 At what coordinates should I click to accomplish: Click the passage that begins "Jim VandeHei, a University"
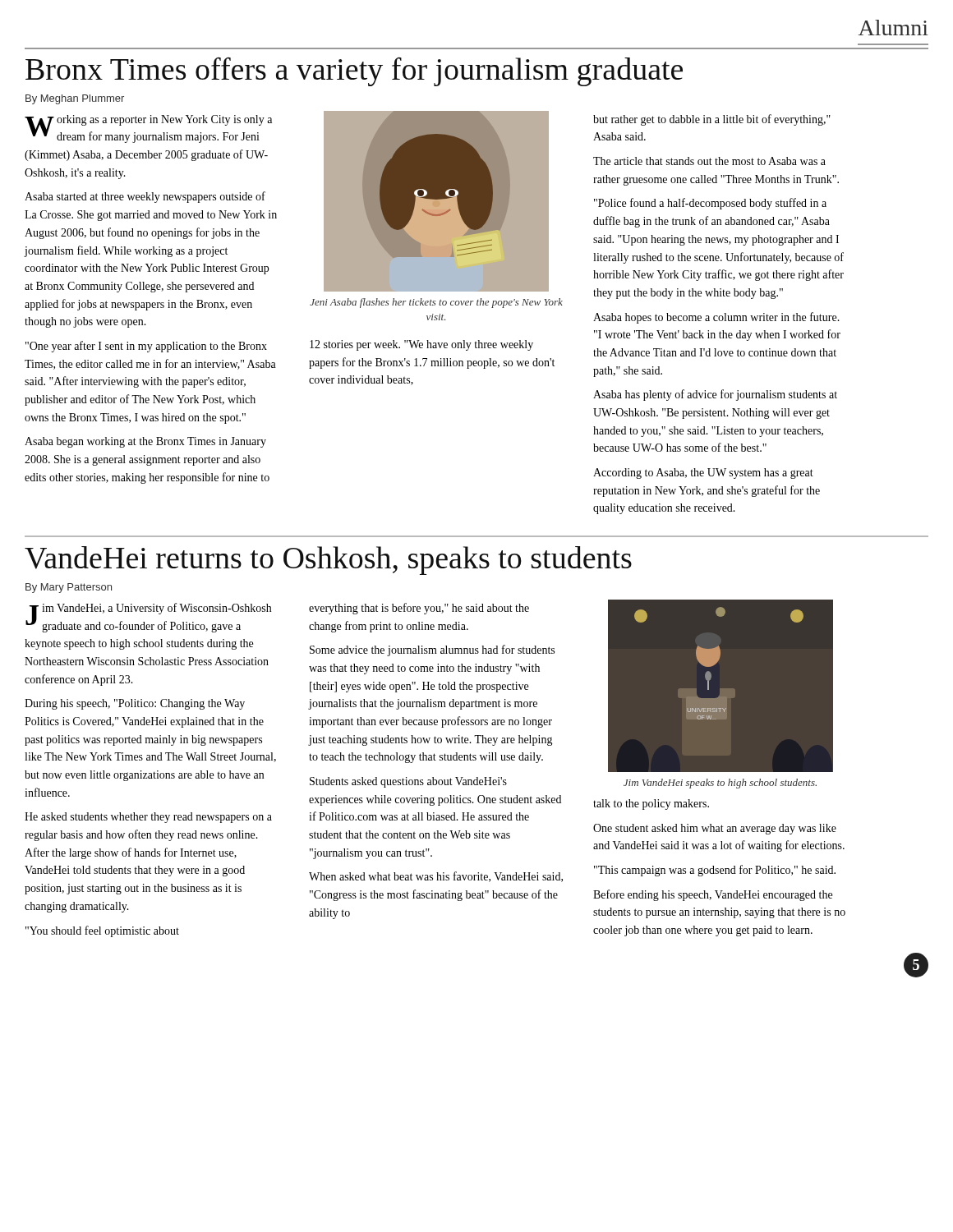(152, 770)
